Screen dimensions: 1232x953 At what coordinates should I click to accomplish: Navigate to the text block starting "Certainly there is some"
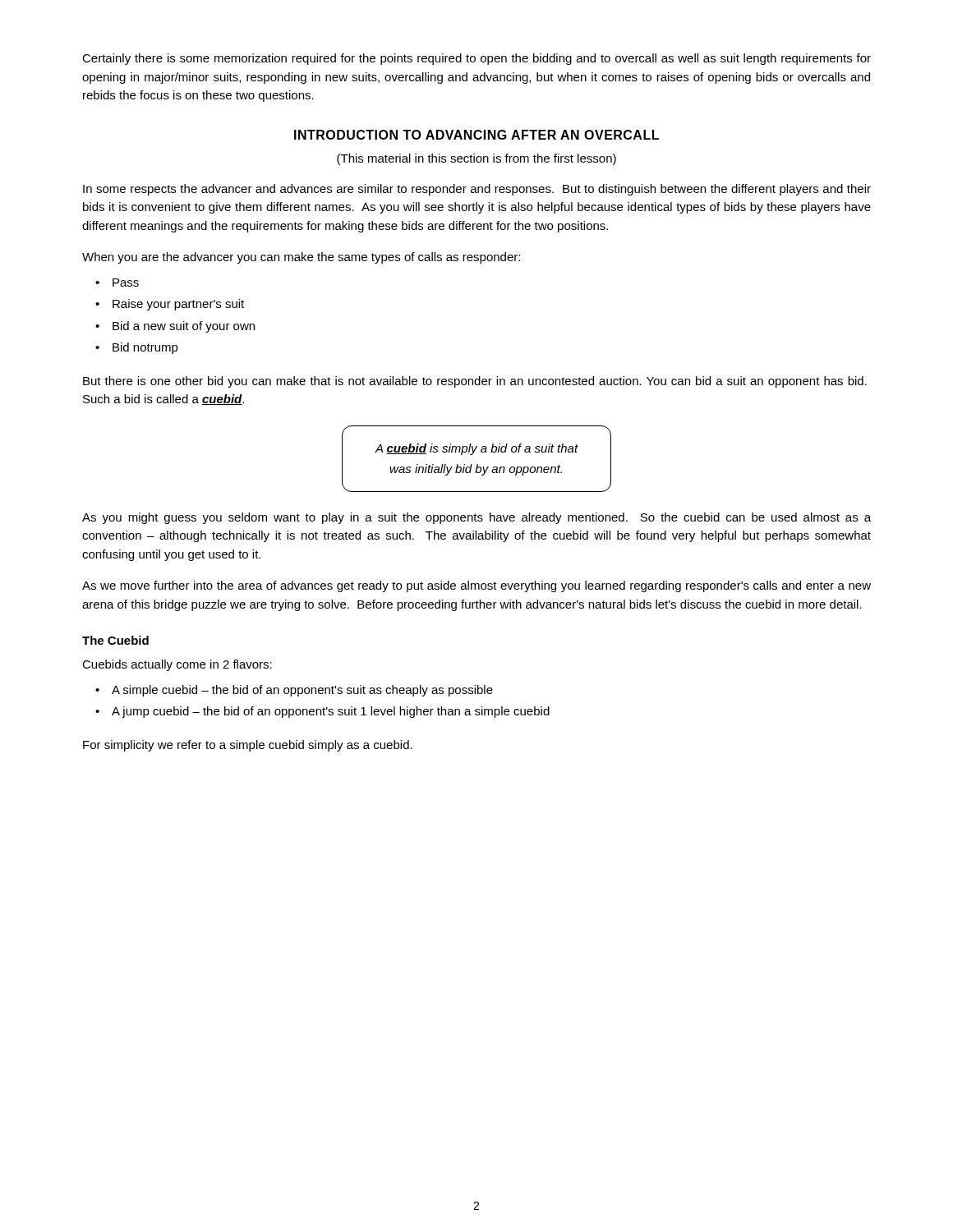476,77
